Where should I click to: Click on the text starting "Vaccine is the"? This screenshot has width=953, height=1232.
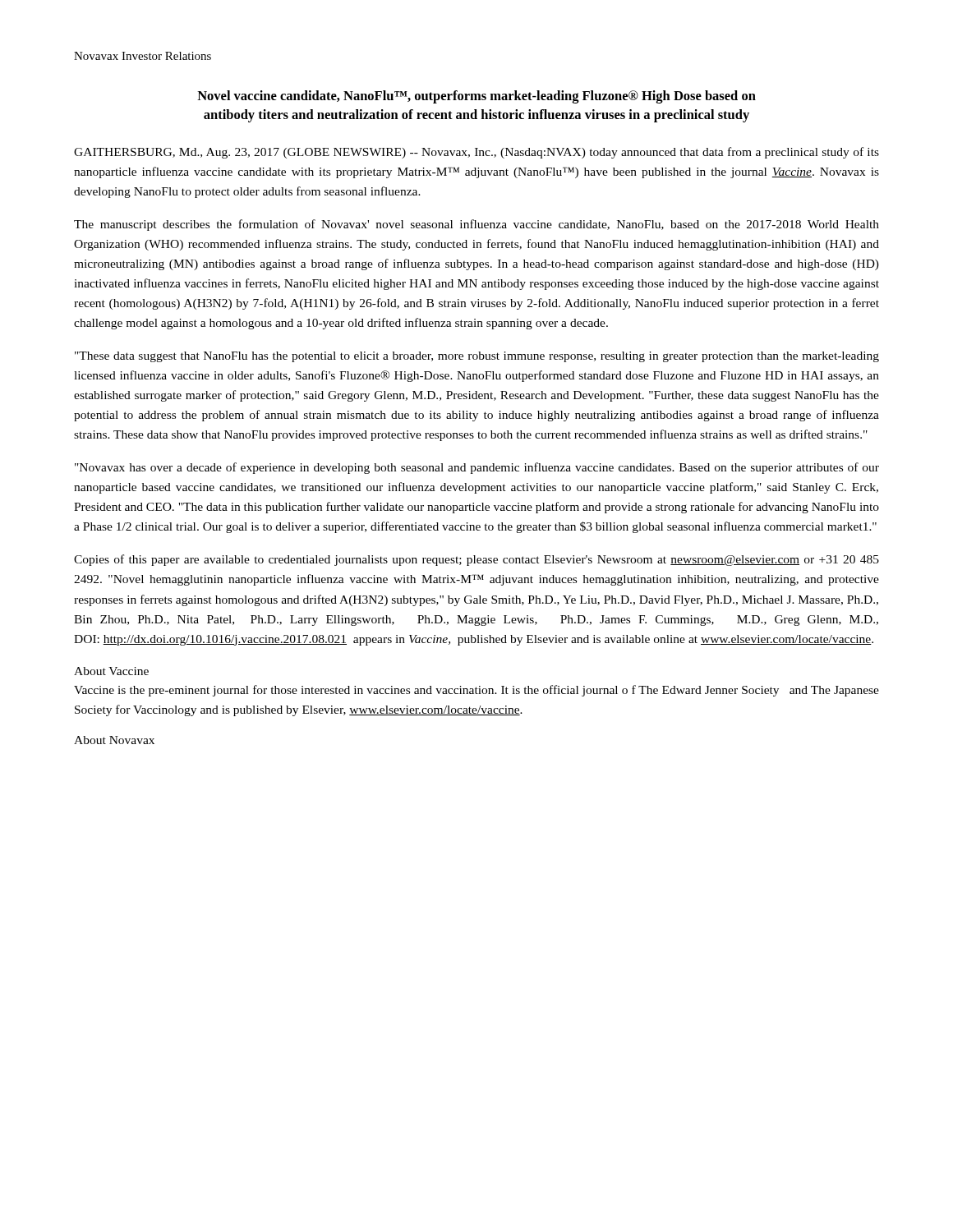(x=476, y=699)
